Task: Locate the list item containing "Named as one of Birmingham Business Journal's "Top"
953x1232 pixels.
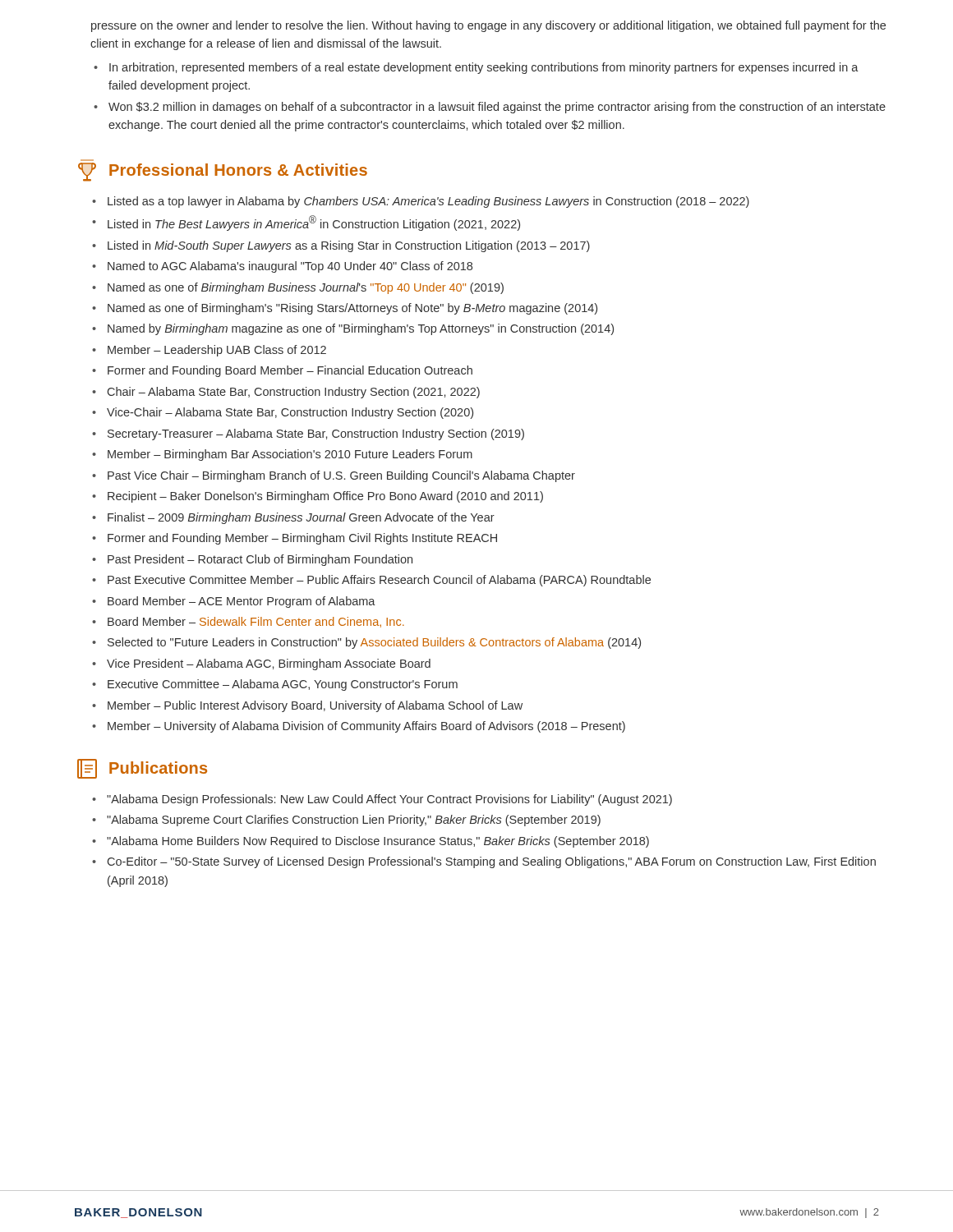Action: click(x=306, y=287)
